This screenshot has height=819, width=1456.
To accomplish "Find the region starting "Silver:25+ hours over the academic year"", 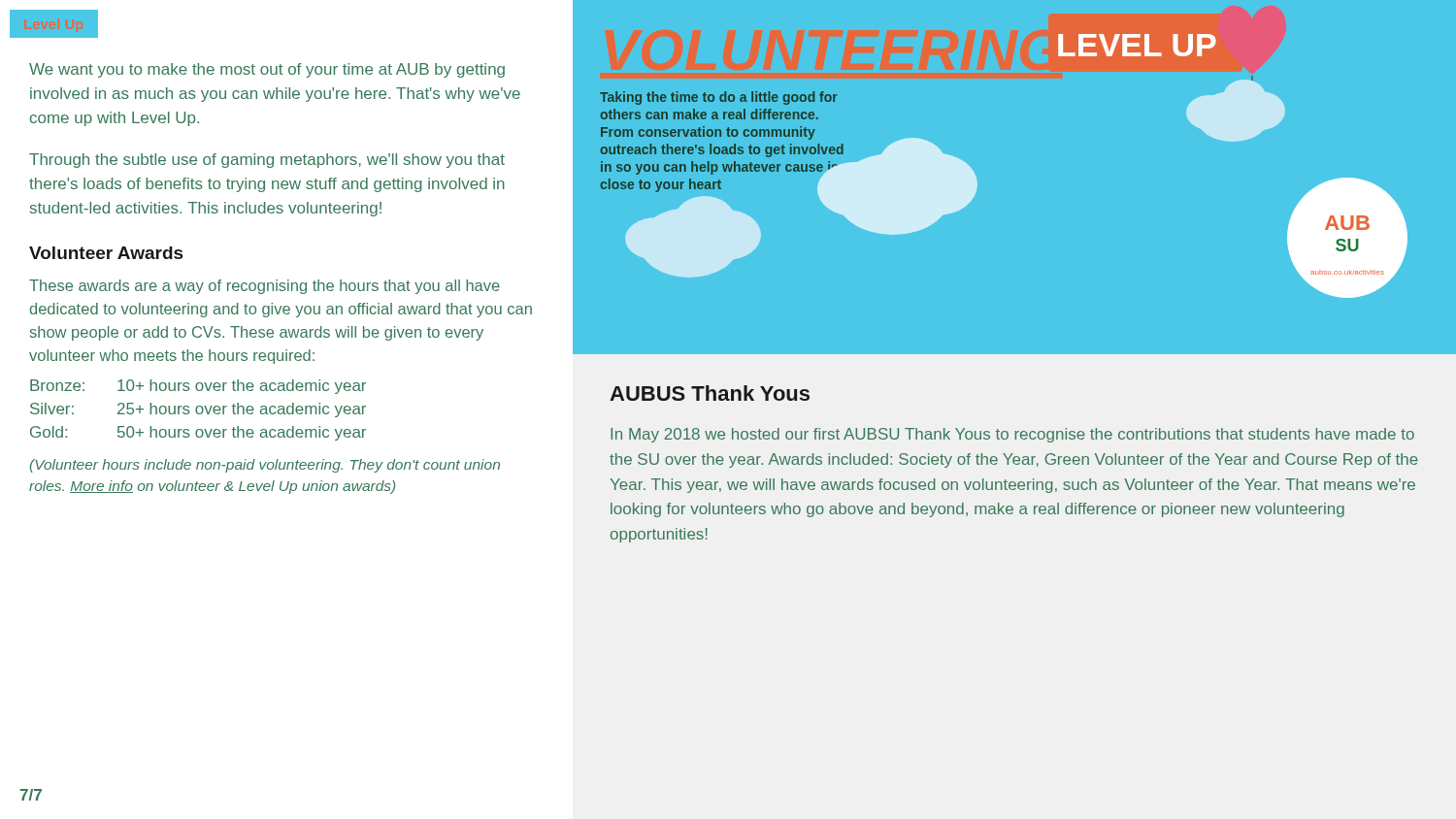I will pos(198,410).
